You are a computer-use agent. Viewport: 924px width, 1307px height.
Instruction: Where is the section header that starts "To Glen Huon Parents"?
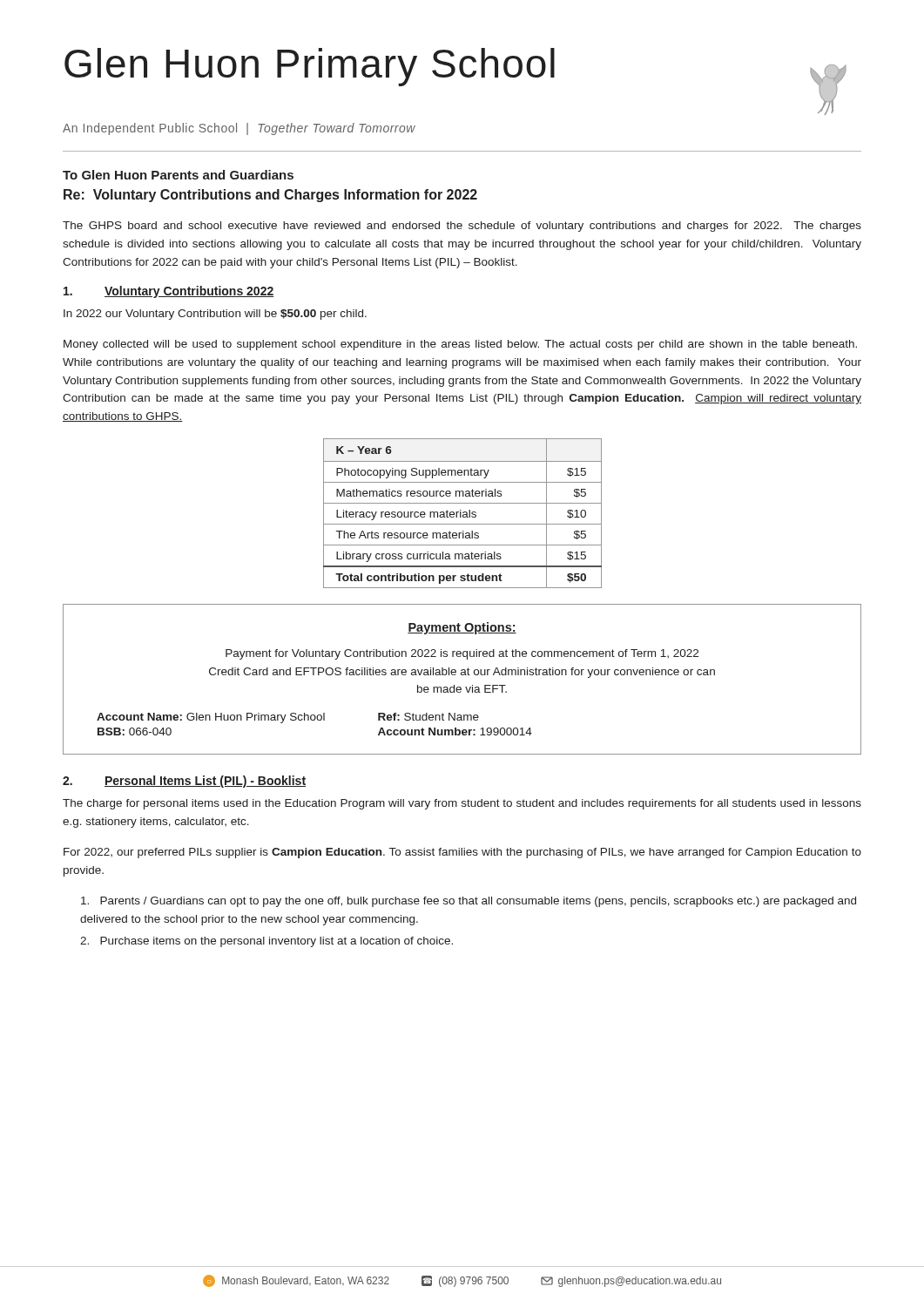(178, 175)
